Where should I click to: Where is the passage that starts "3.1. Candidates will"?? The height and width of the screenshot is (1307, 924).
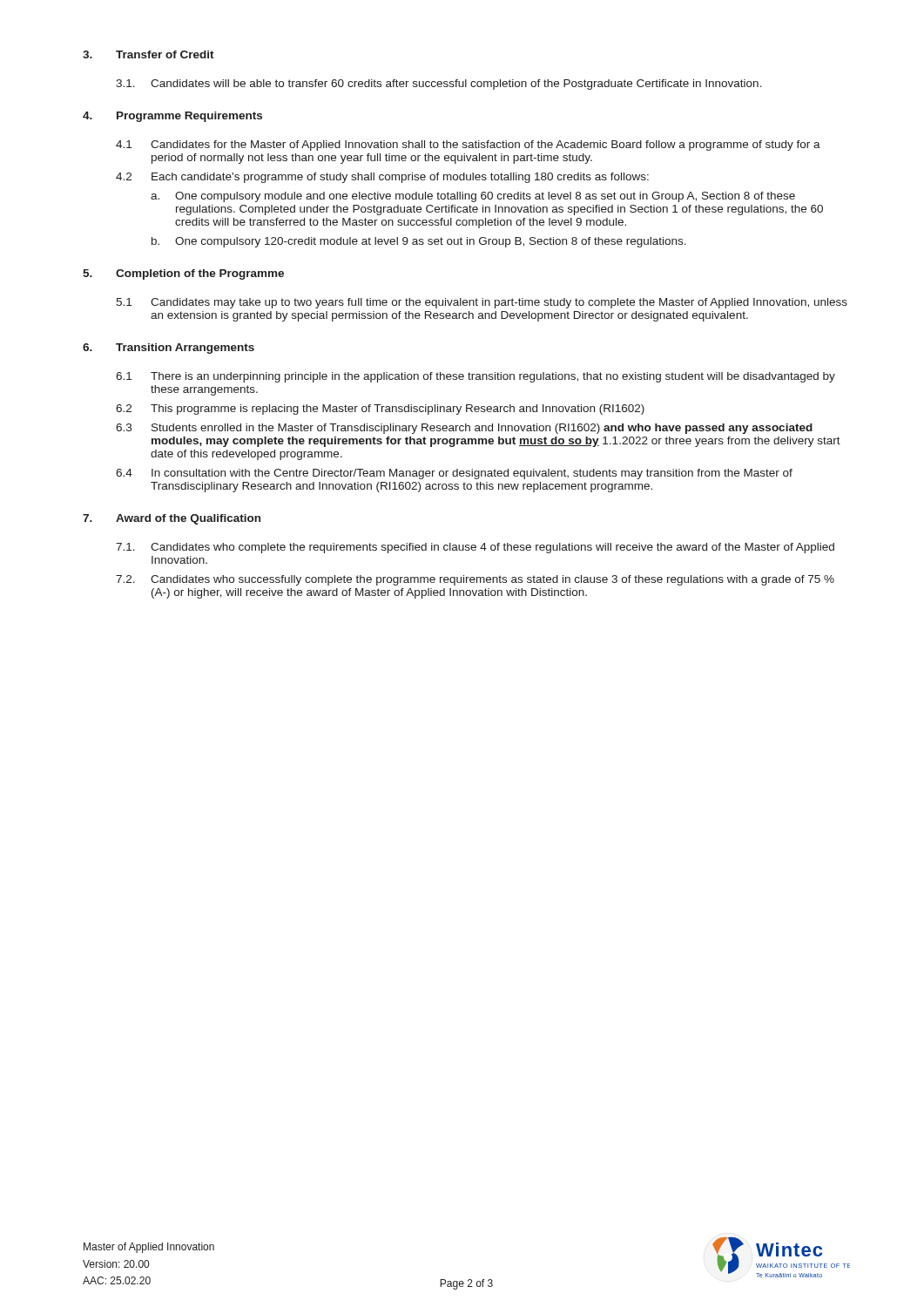click(483, 83)
